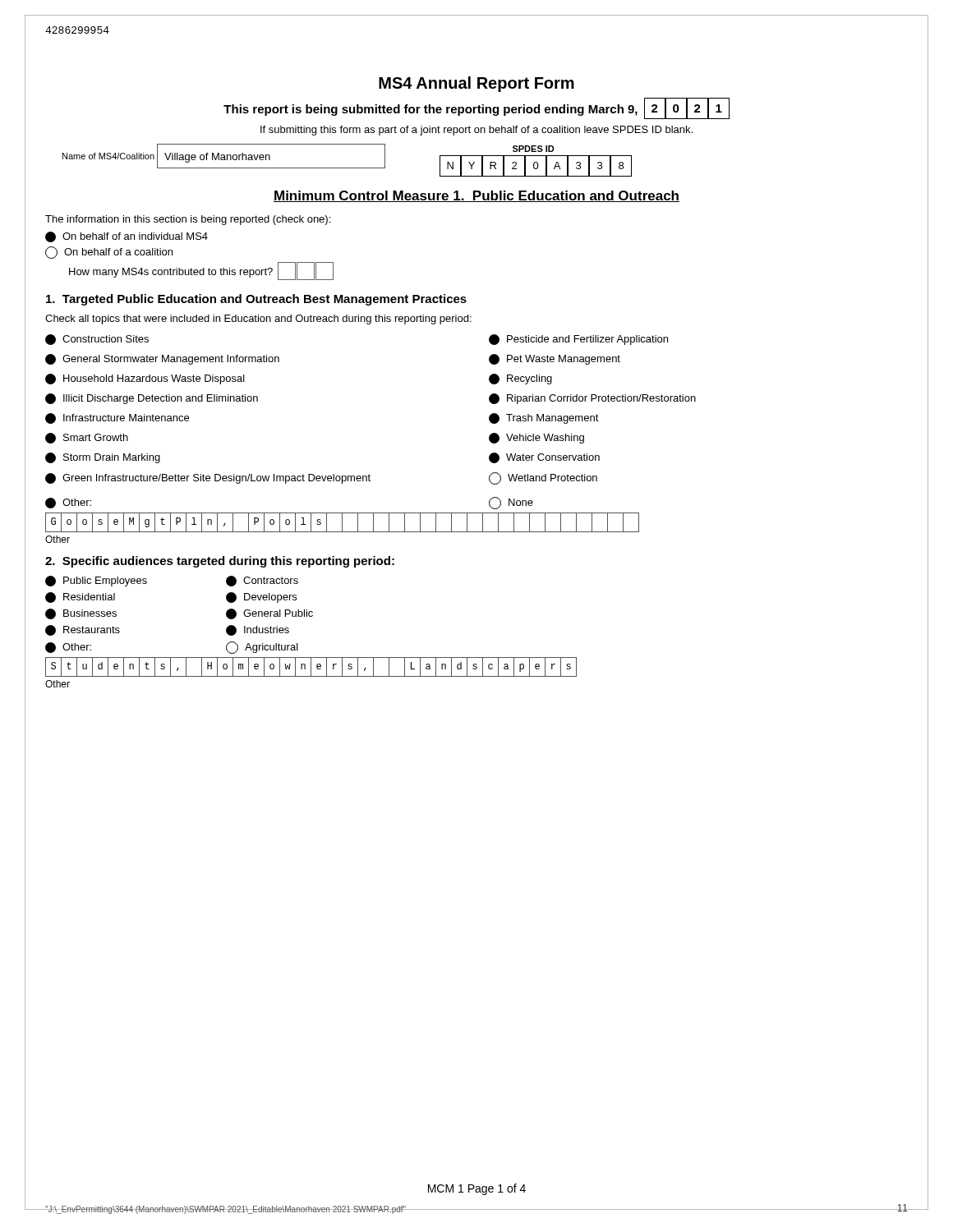Find "MS4 Annual Report Form" on this page
The width and height of the screenshot is (953, 1232).
tap(476, 83)
